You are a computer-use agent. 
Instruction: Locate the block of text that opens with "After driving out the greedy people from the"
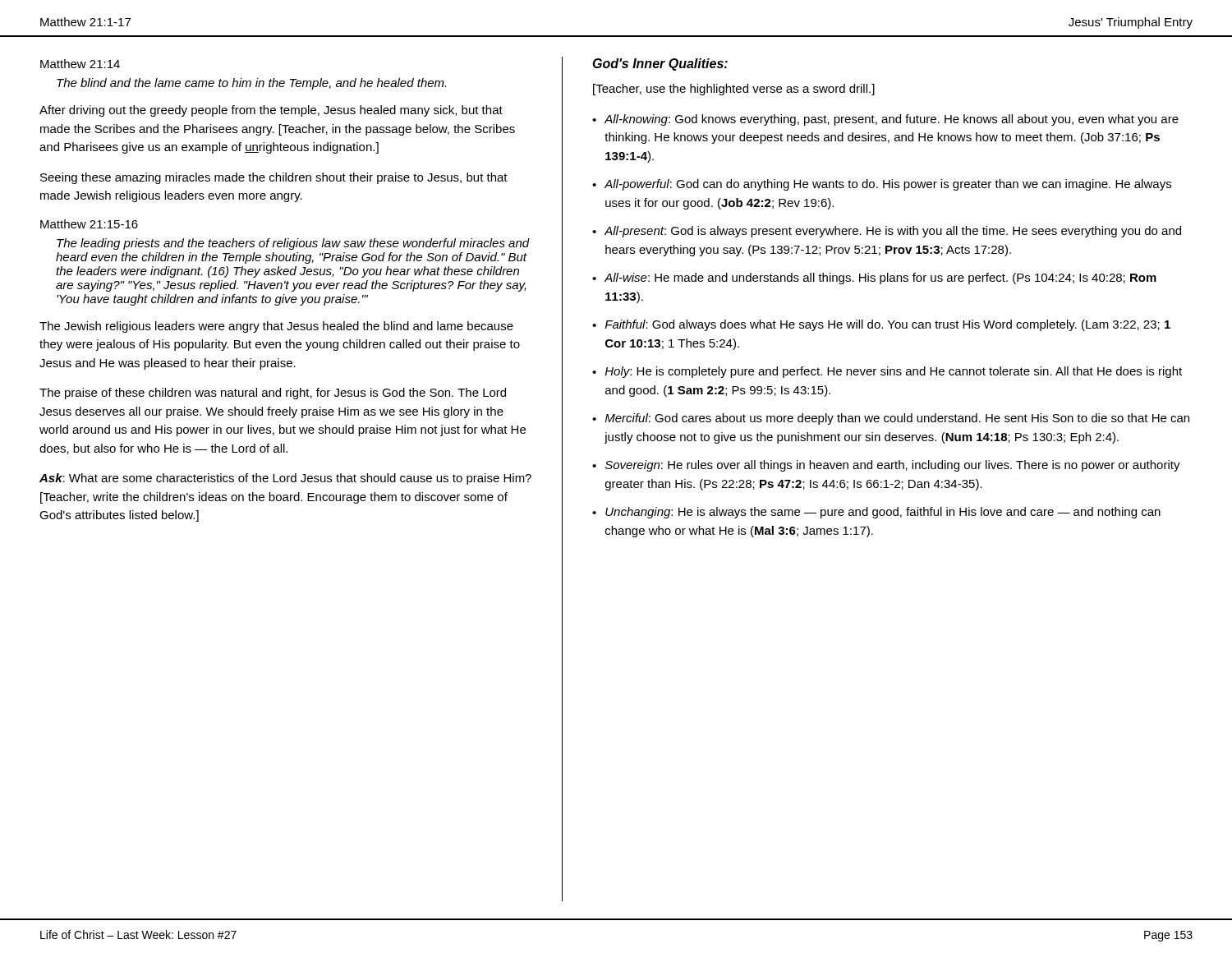tap(286, 129)
